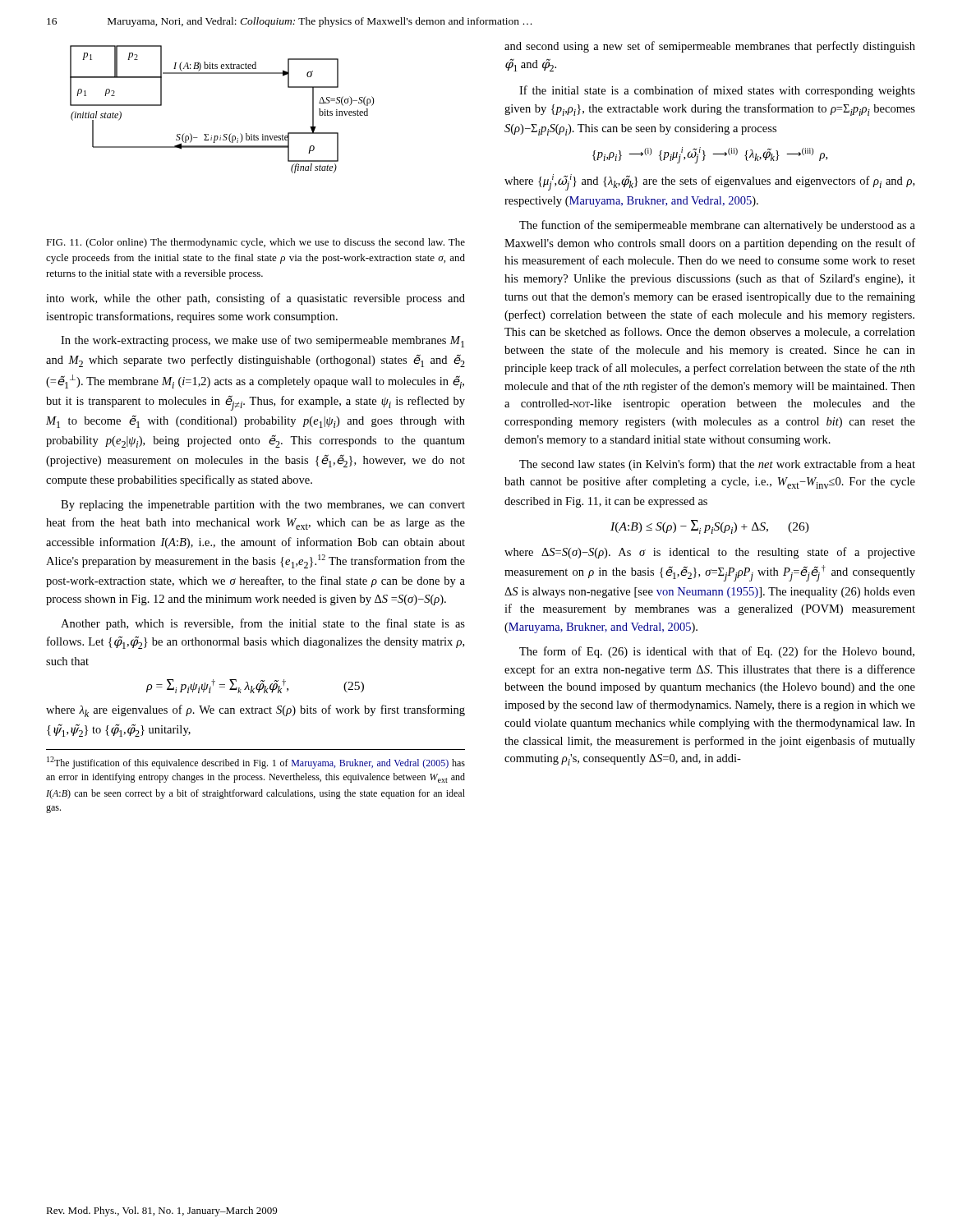The height and width of the screenshot is (1232, 953).
Task: Find the formula on this page that starts "ρ = Σi piψiψi† = Σk λkφ̃kφ̃k†,"
Action: click(x=255, y=686)
